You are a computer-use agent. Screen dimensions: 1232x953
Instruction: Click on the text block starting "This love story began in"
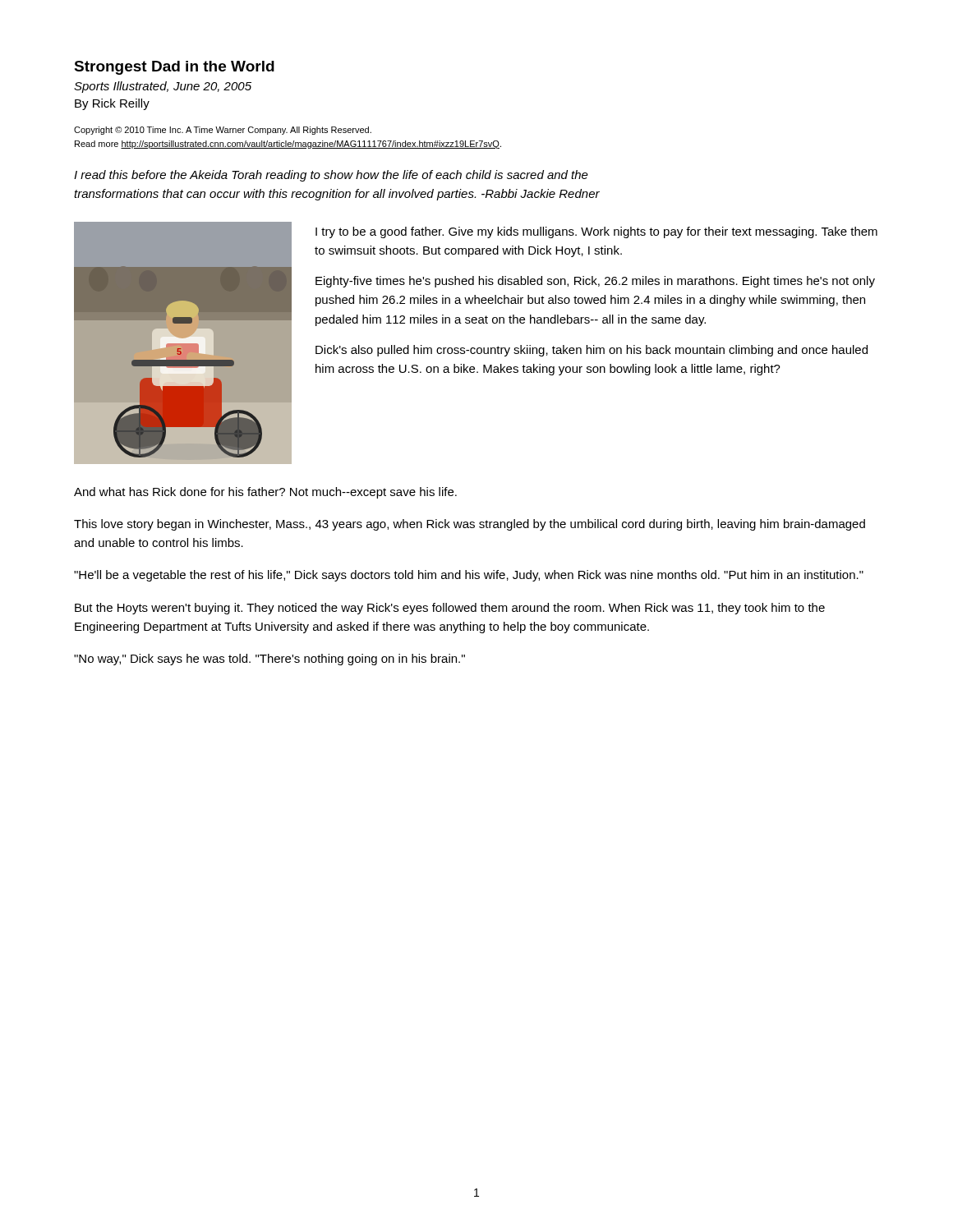point(476,533)
